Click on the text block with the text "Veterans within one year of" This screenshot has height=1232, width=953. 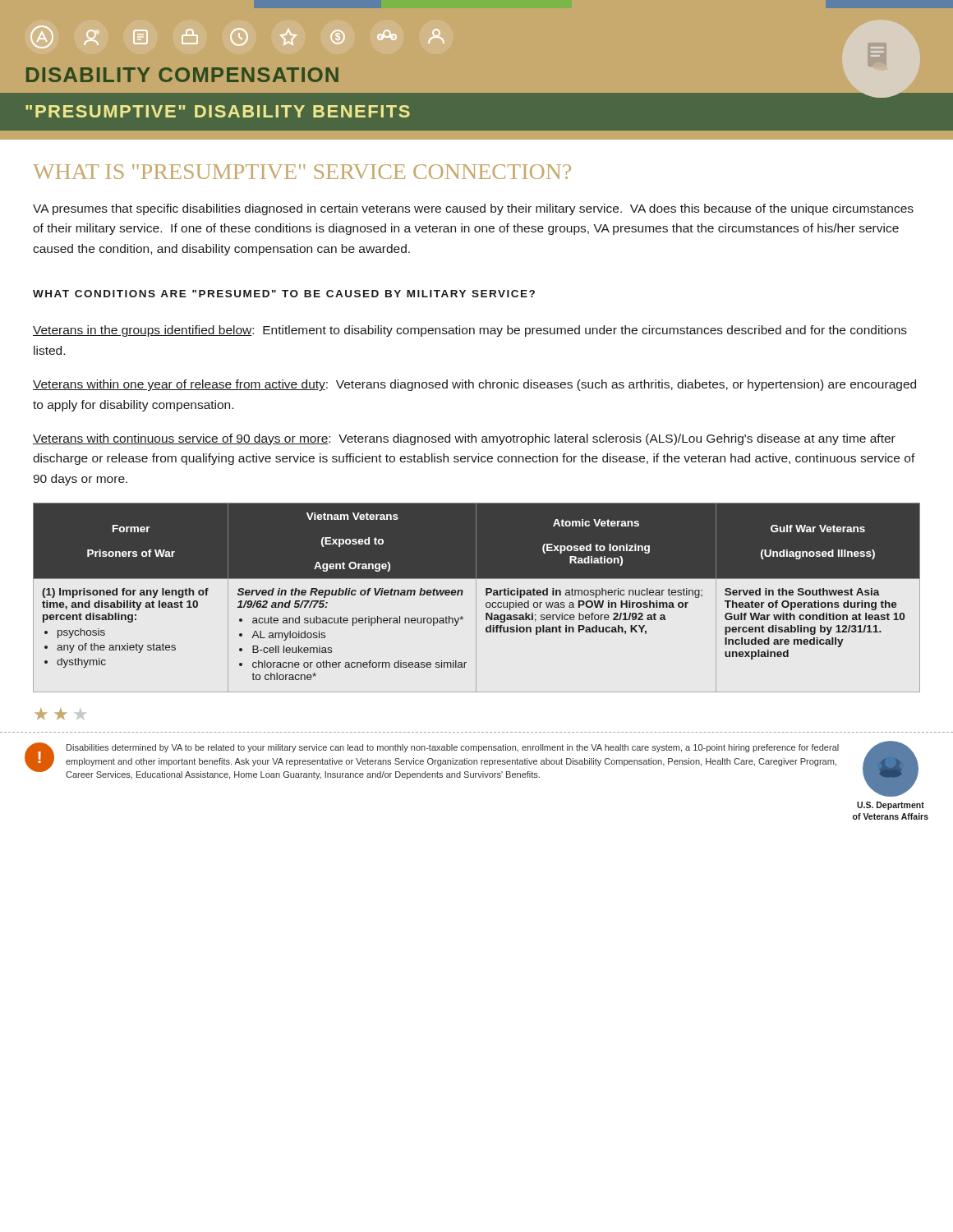pos(476,395)
